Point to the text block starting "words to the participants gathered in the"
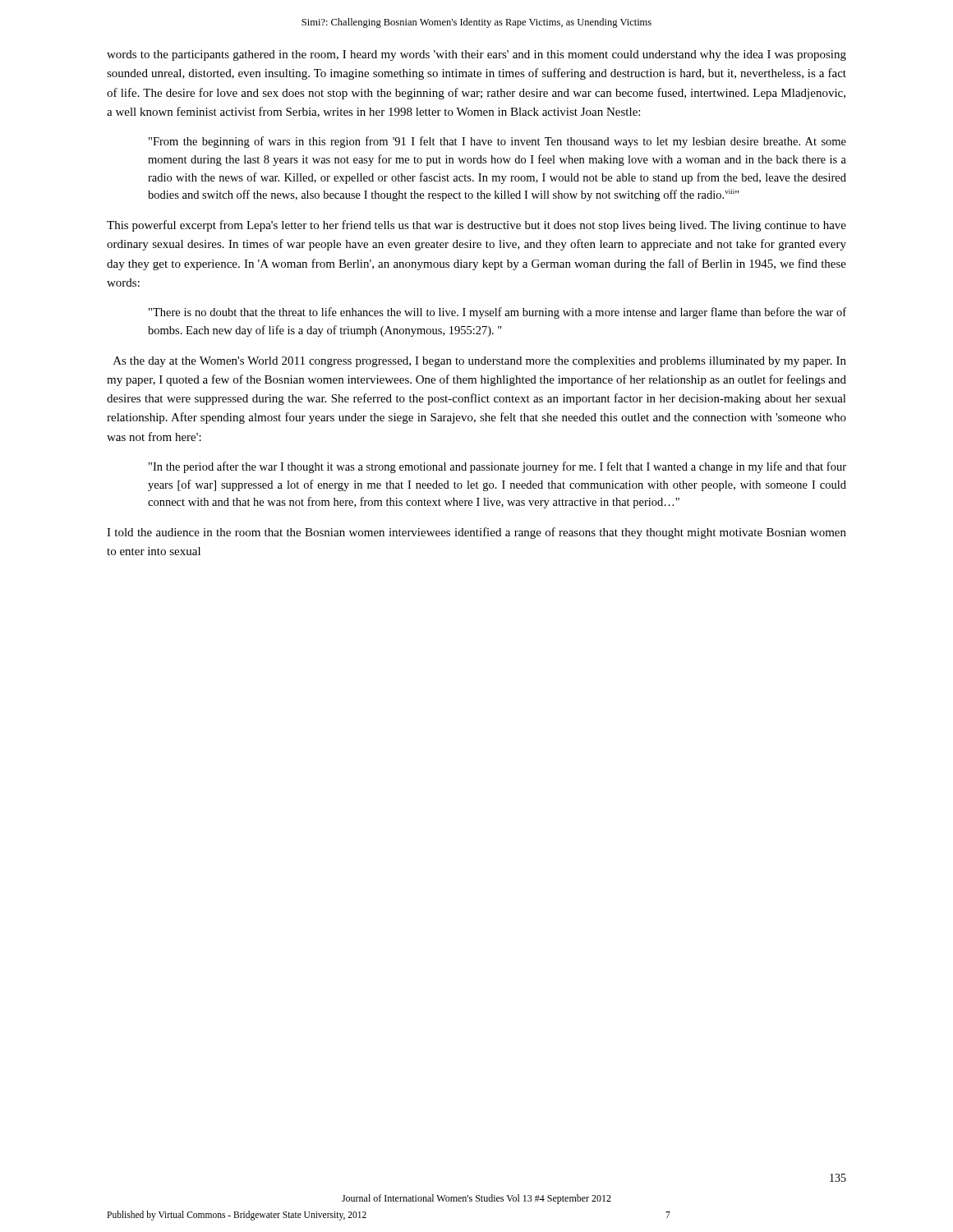The image size is (953, 1232). point(476,83)
